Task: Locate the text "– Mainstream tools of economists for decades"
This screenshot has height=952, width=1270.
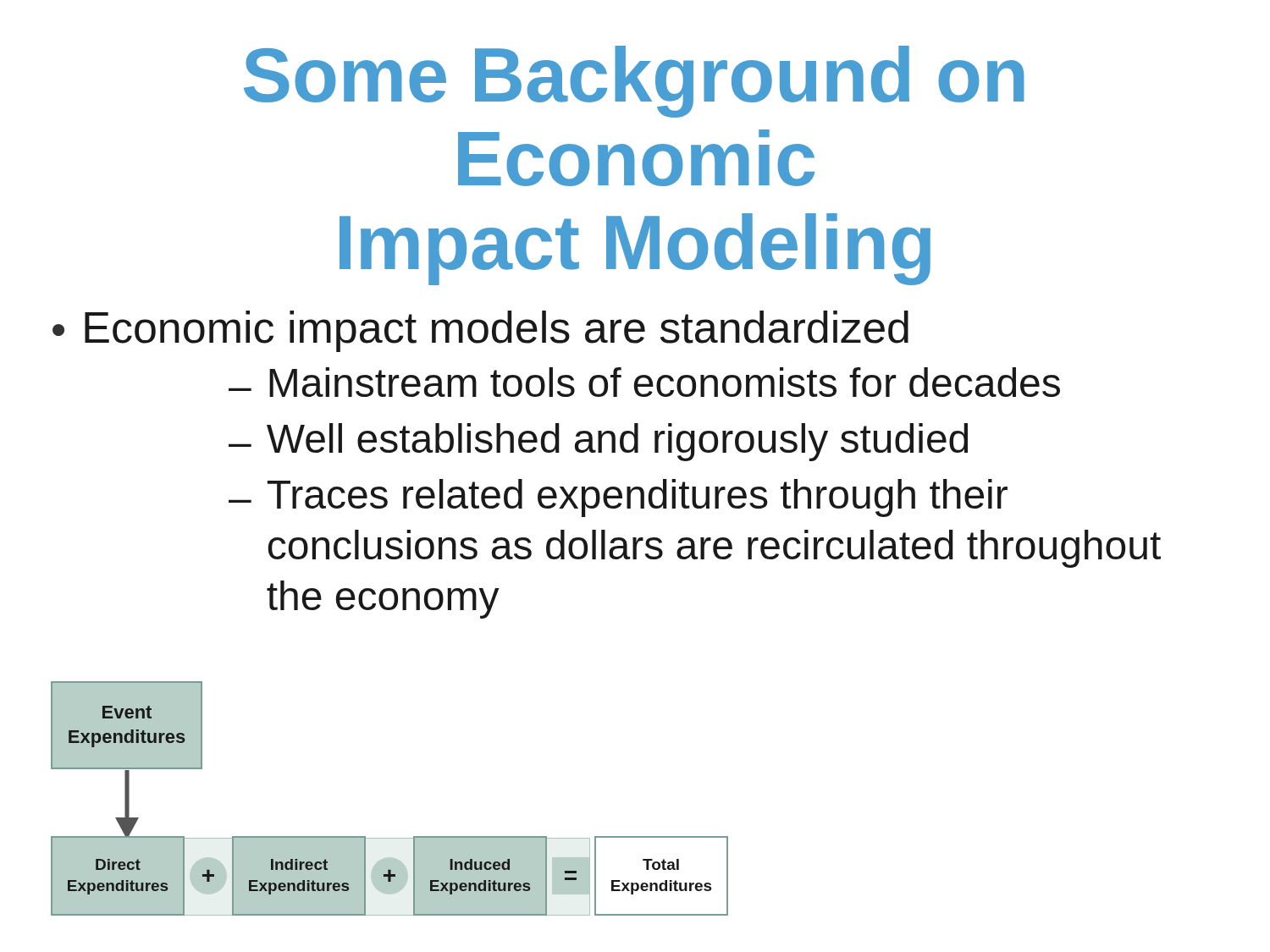Action: [724, 385]
